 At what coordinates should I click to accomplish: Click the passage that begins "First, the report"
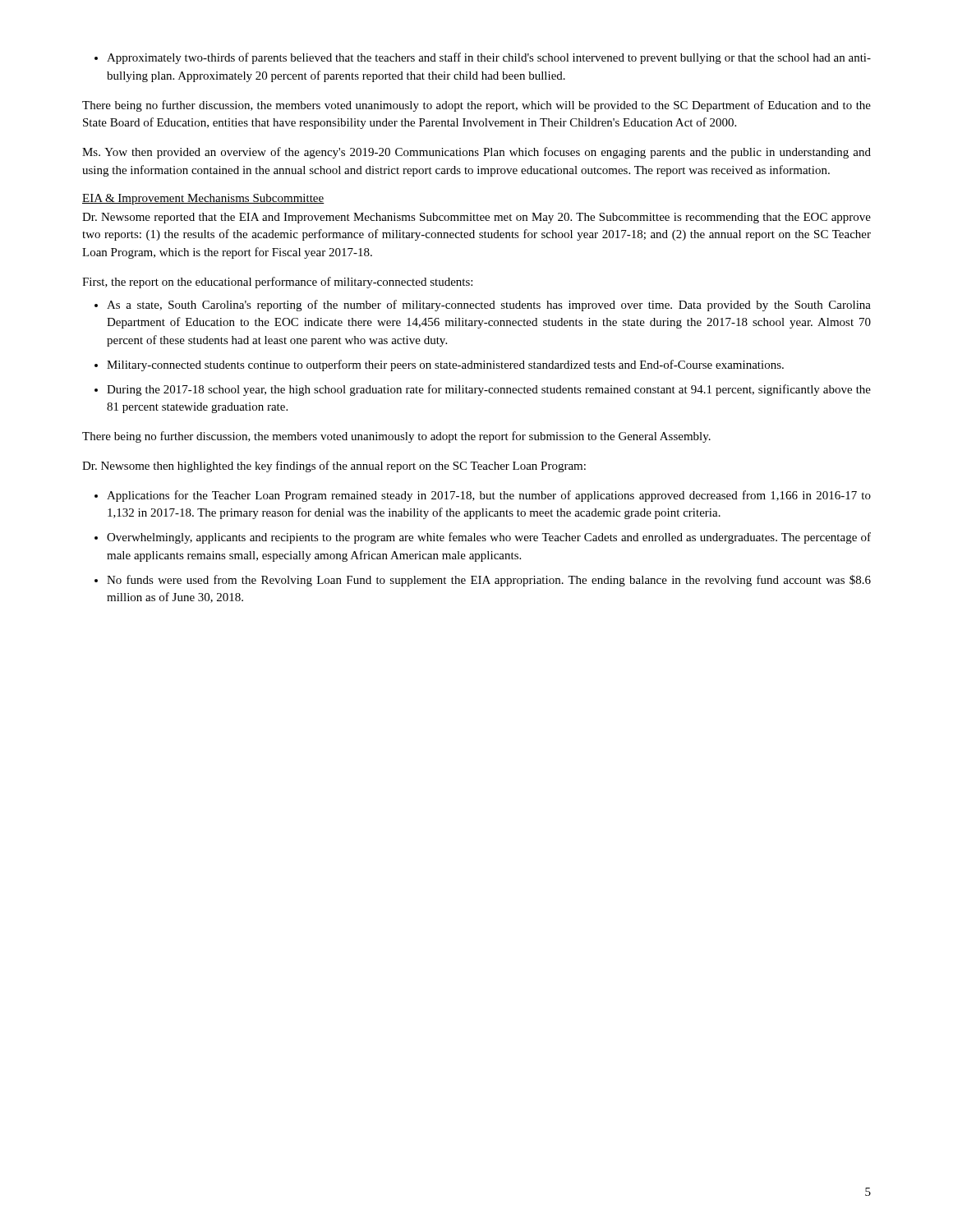pyautogui.click(x=476, y=282)
